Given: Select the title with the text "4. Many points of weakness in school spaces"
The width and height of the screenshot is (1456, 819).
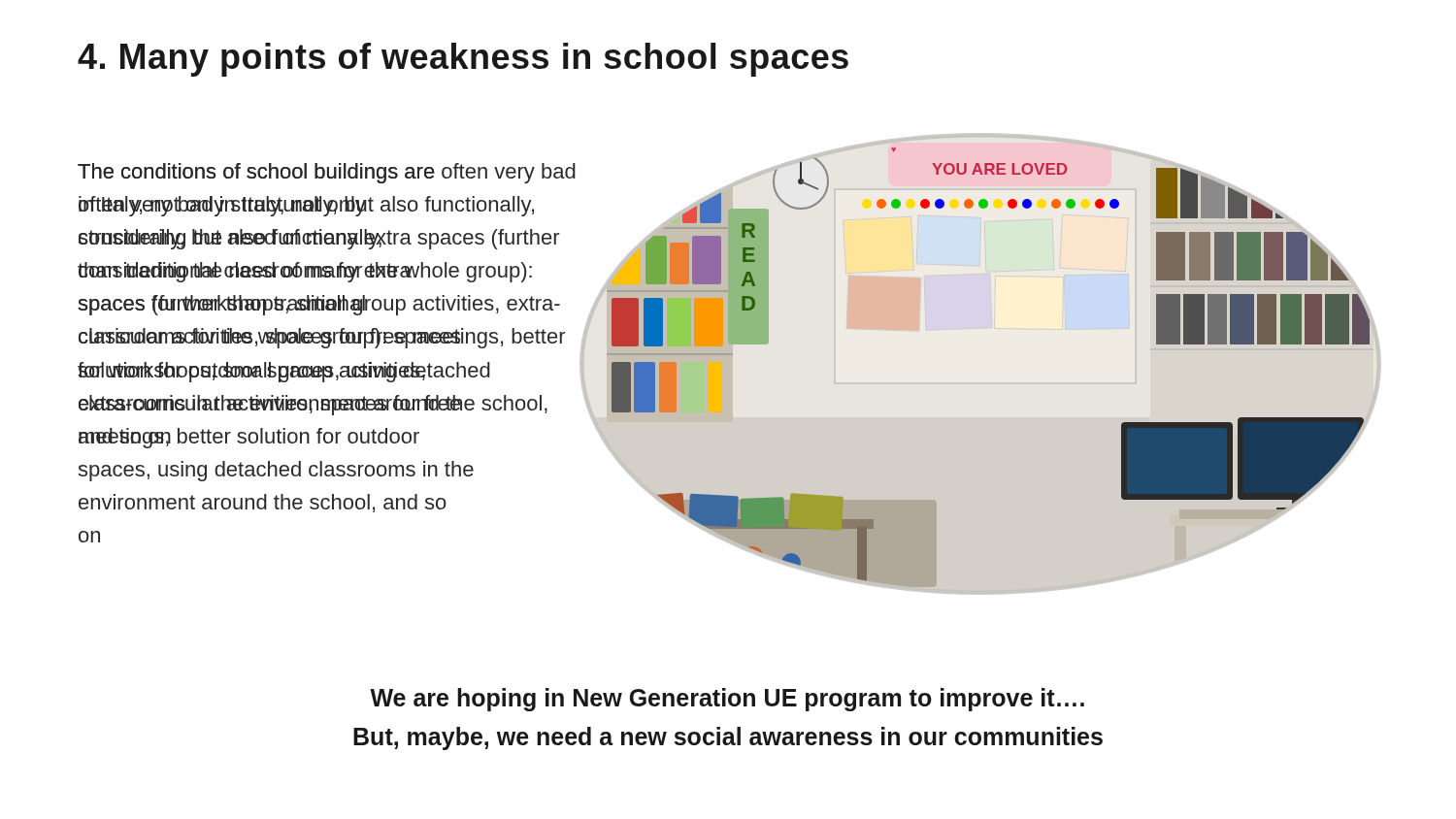Looking at the screenshot, I should [464, 57].
